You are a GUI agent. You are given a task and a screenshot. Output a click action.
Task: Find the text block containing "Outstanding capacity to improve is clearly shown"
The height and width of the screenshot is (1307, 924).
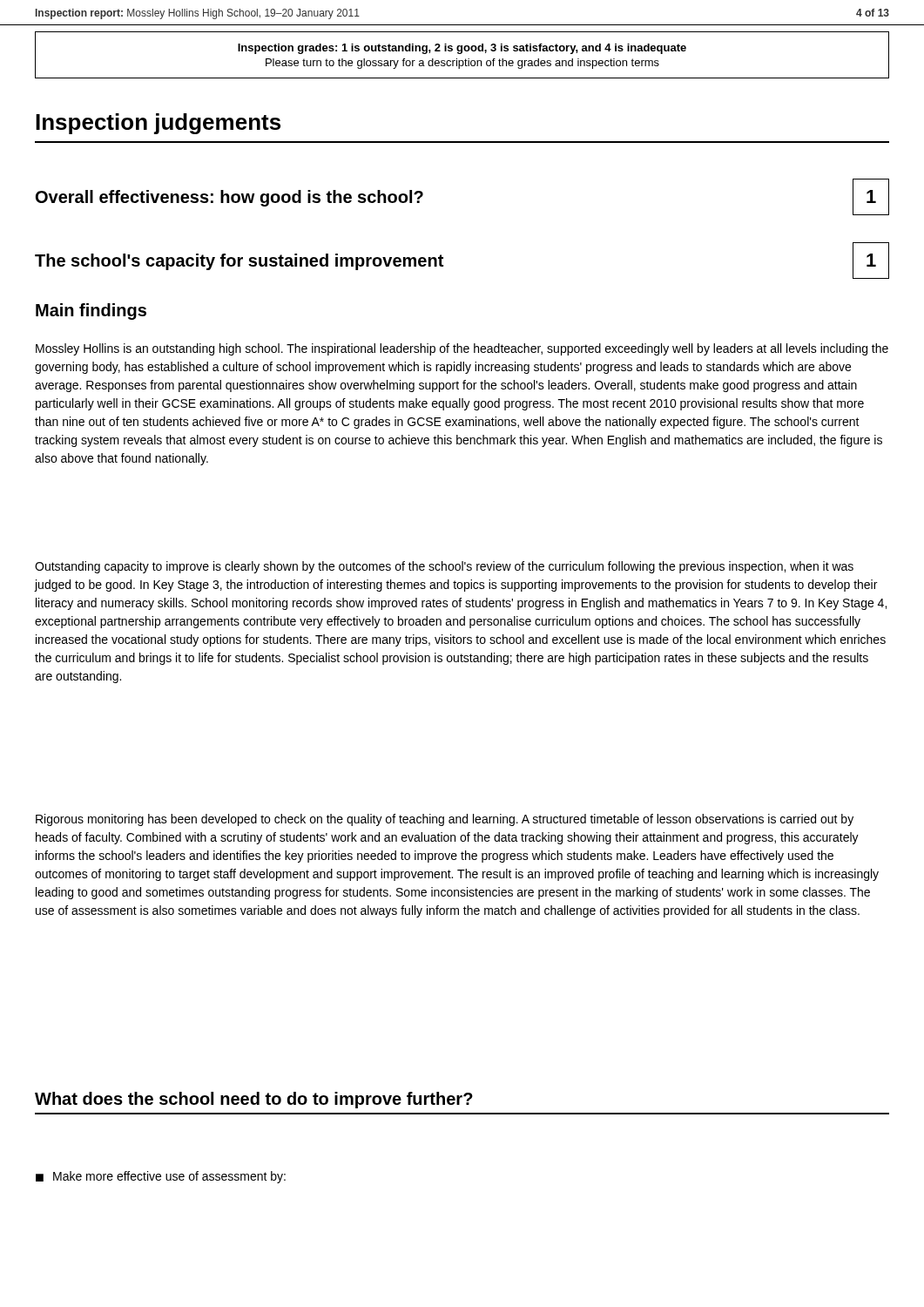(x=461, y=621)
